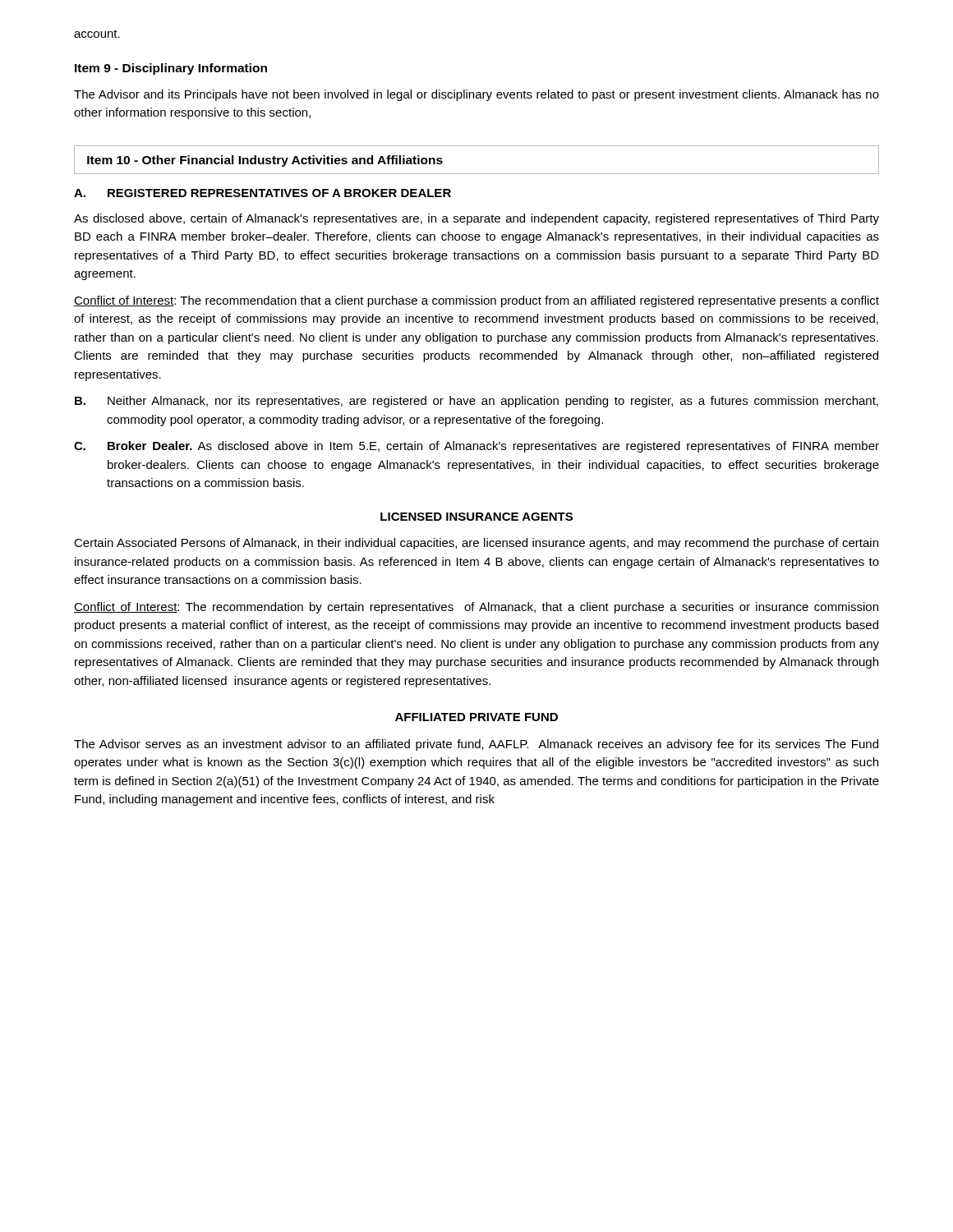Point to the block beginning "C.Broker Dealer. As disclosed above in Item 5.E,"
This screenshot has width=953, height=1232.
[476, 465]
